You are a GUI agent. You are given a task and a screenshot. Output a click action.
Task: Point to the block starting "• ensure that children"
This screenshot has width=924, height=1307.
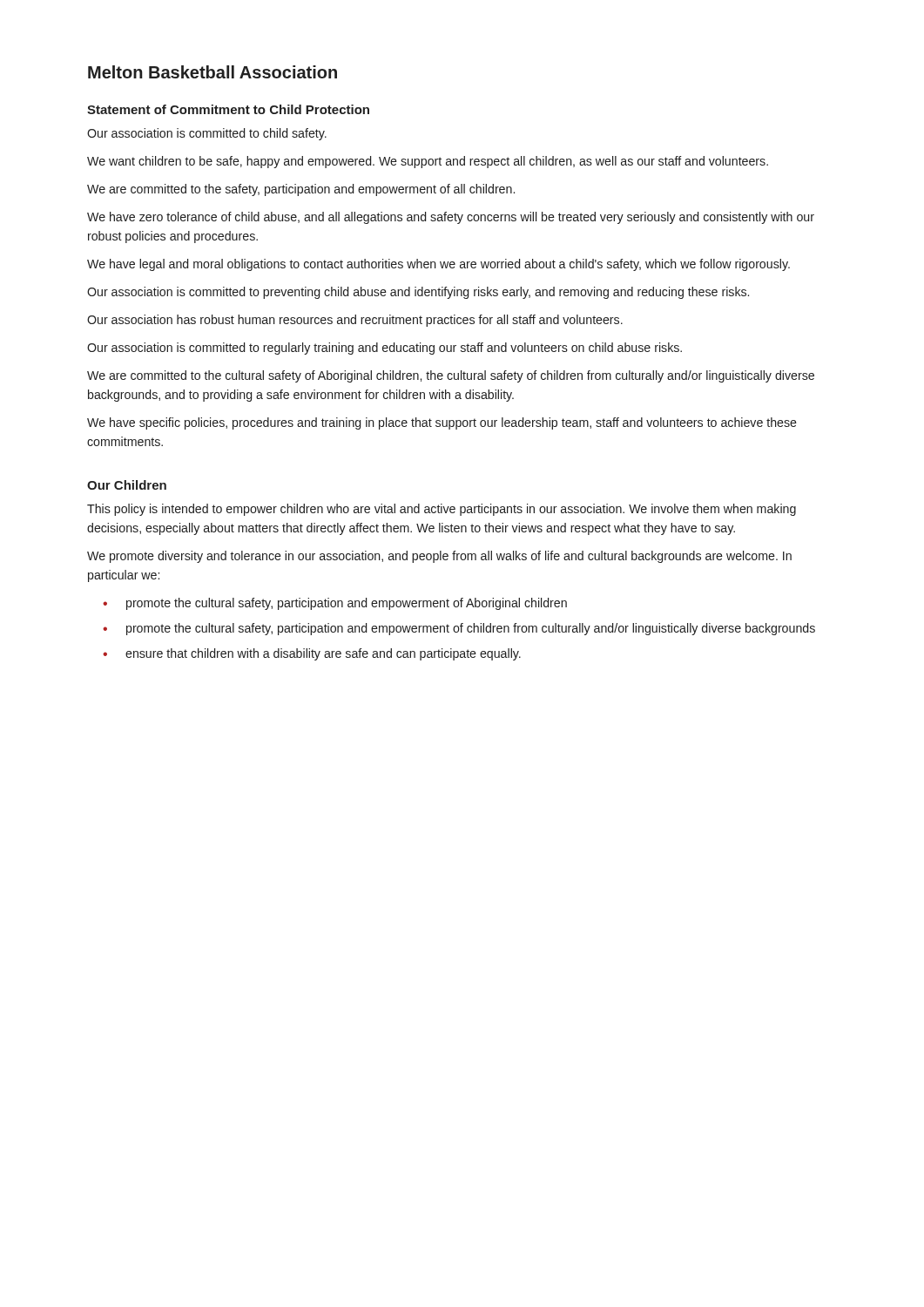(x=470, y=654)
